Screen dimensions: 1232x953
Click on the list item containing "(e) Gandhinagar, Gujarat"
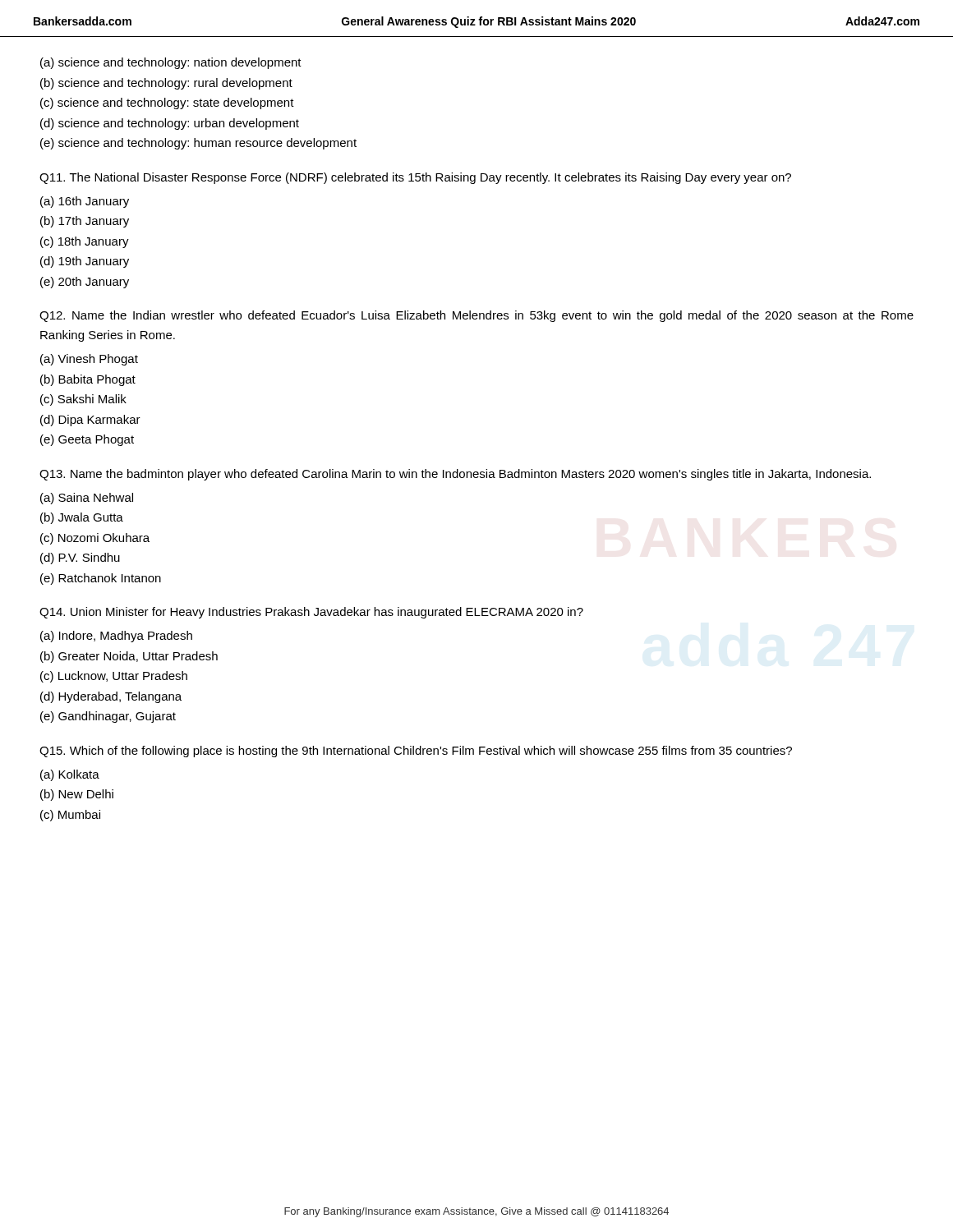pos(108,716)
